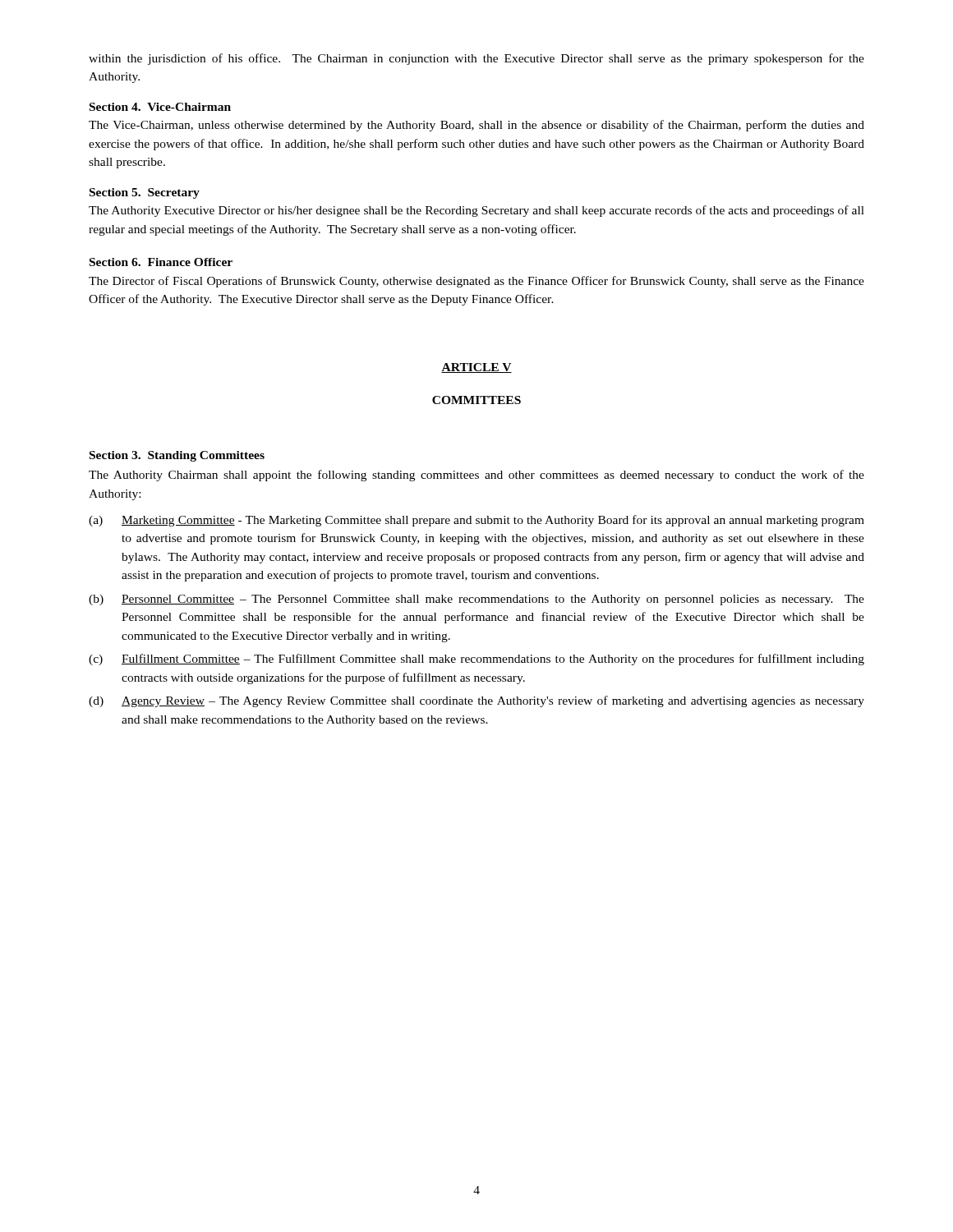Click on the text block with the text "The Authority Executive Director or"
The height and width of the screenshot is (1232, 953).
(x=476, y=219)
